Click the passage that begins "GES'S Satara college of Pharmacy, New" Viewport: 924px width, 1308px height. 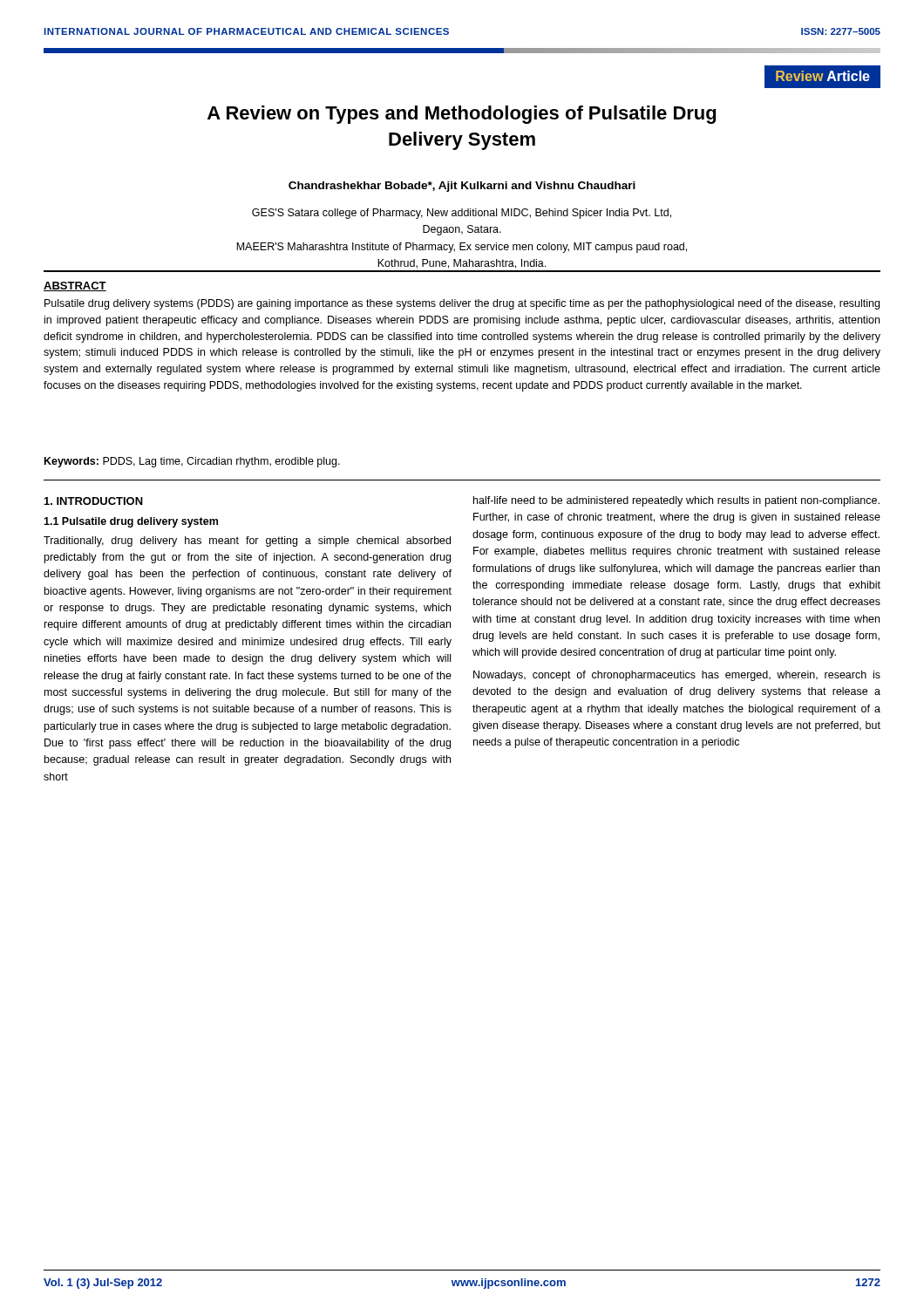click(x=462, y=239)
